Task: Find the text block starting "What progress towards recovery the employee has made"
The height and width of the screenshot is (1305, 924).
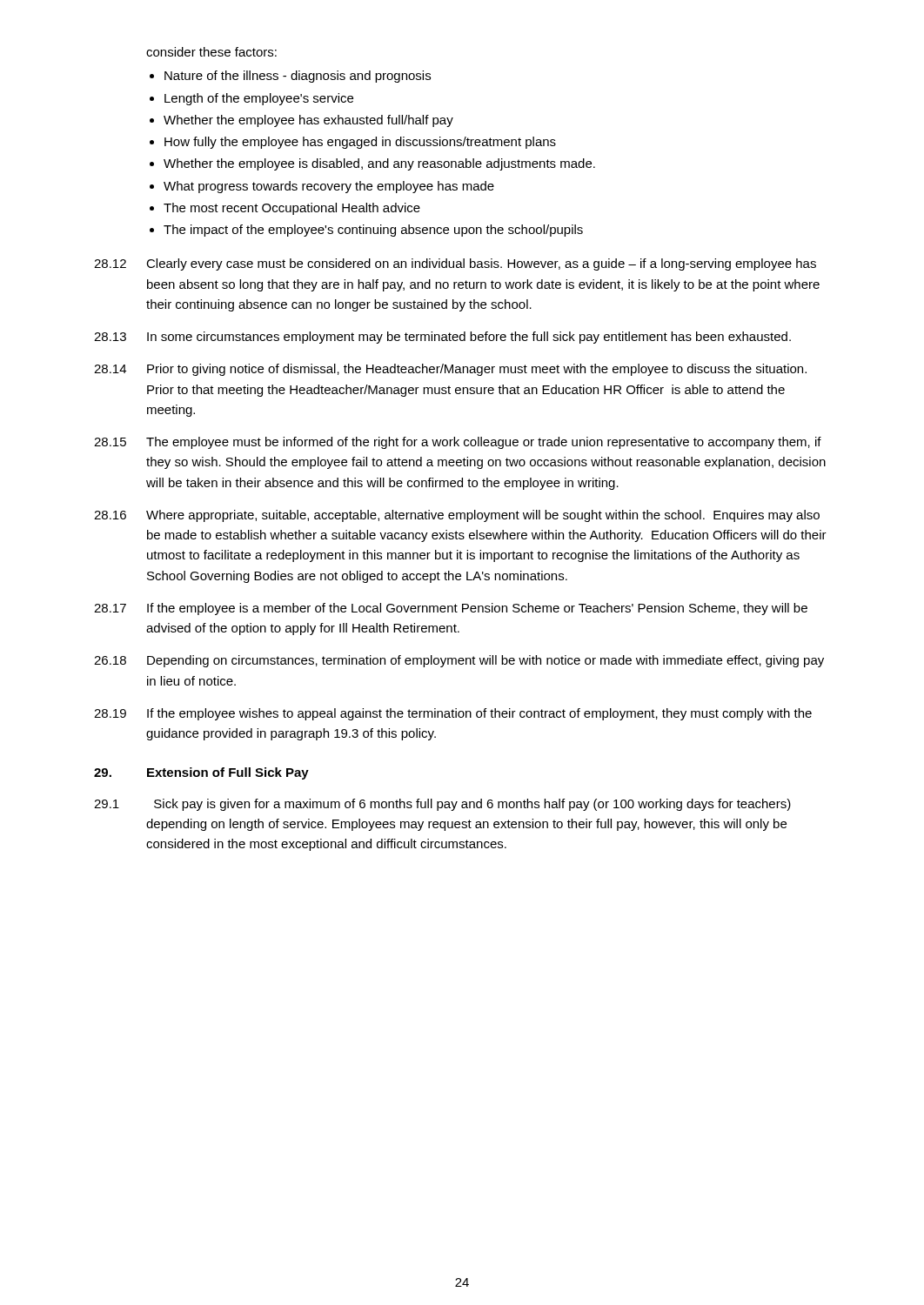Action: tap(497, 185)
